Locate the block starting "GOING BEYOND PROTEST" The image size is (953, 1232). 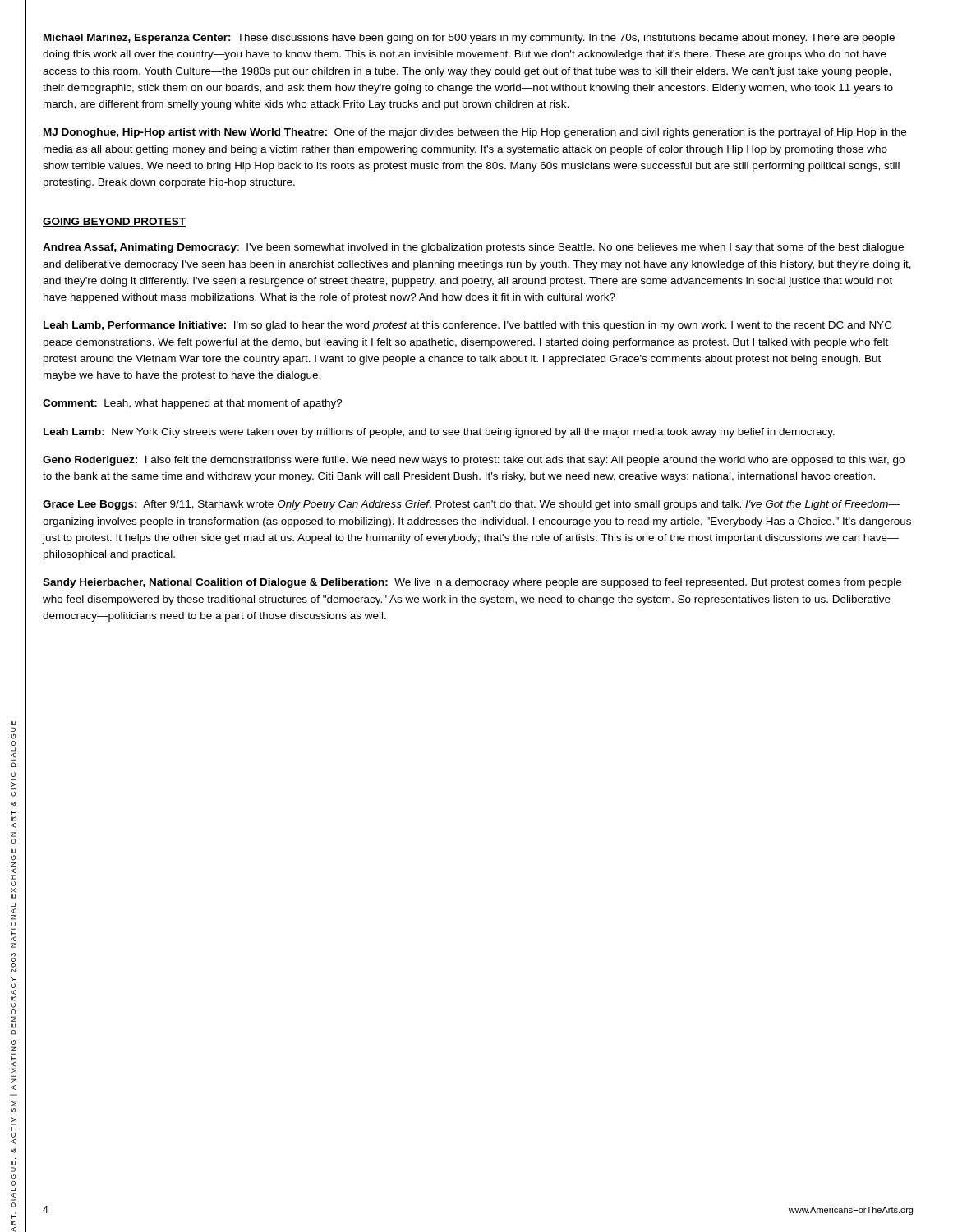click(114, 222)
